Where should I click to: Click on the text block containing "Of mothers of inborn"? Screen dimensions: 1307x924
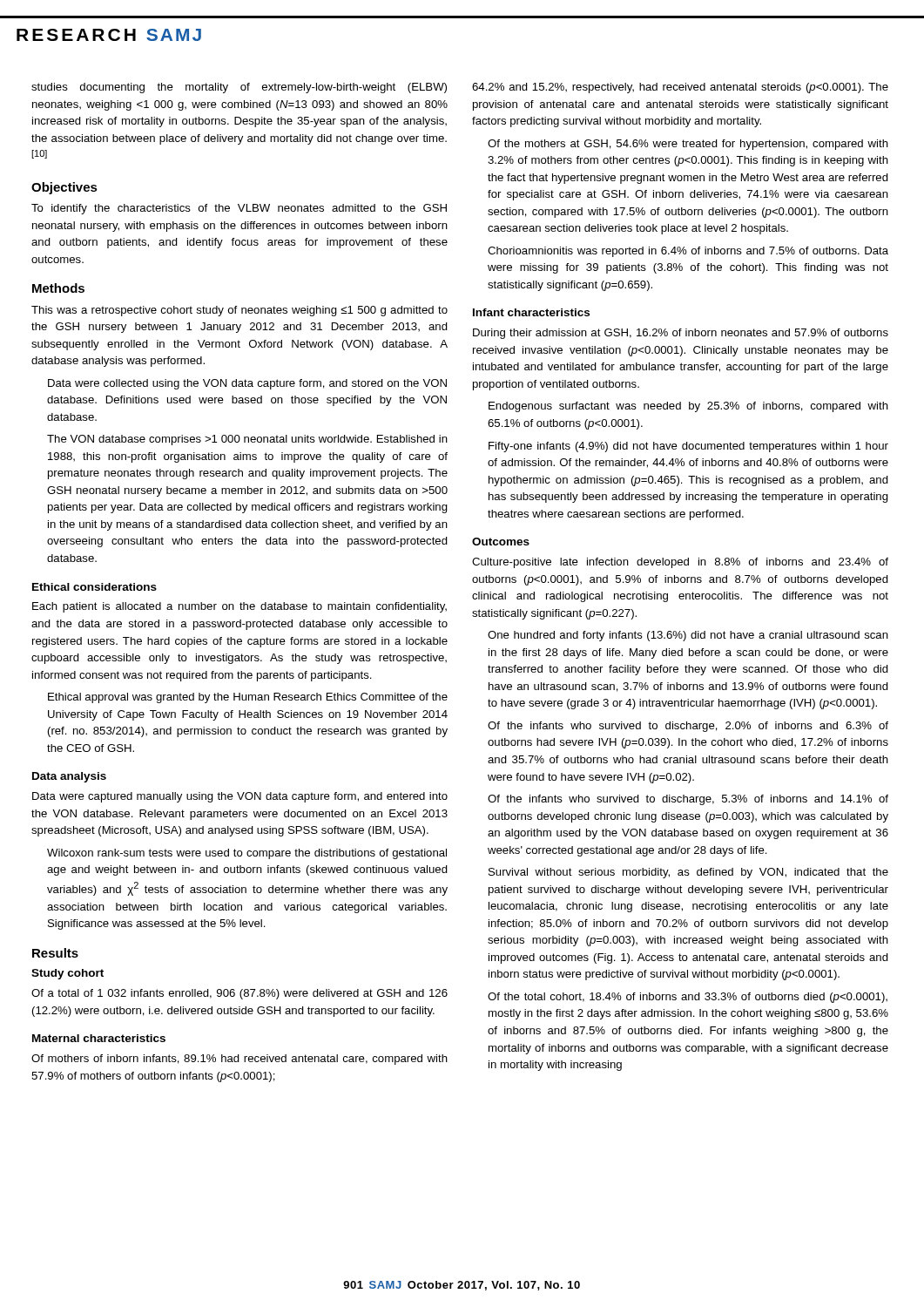(x=239, y=1067)
